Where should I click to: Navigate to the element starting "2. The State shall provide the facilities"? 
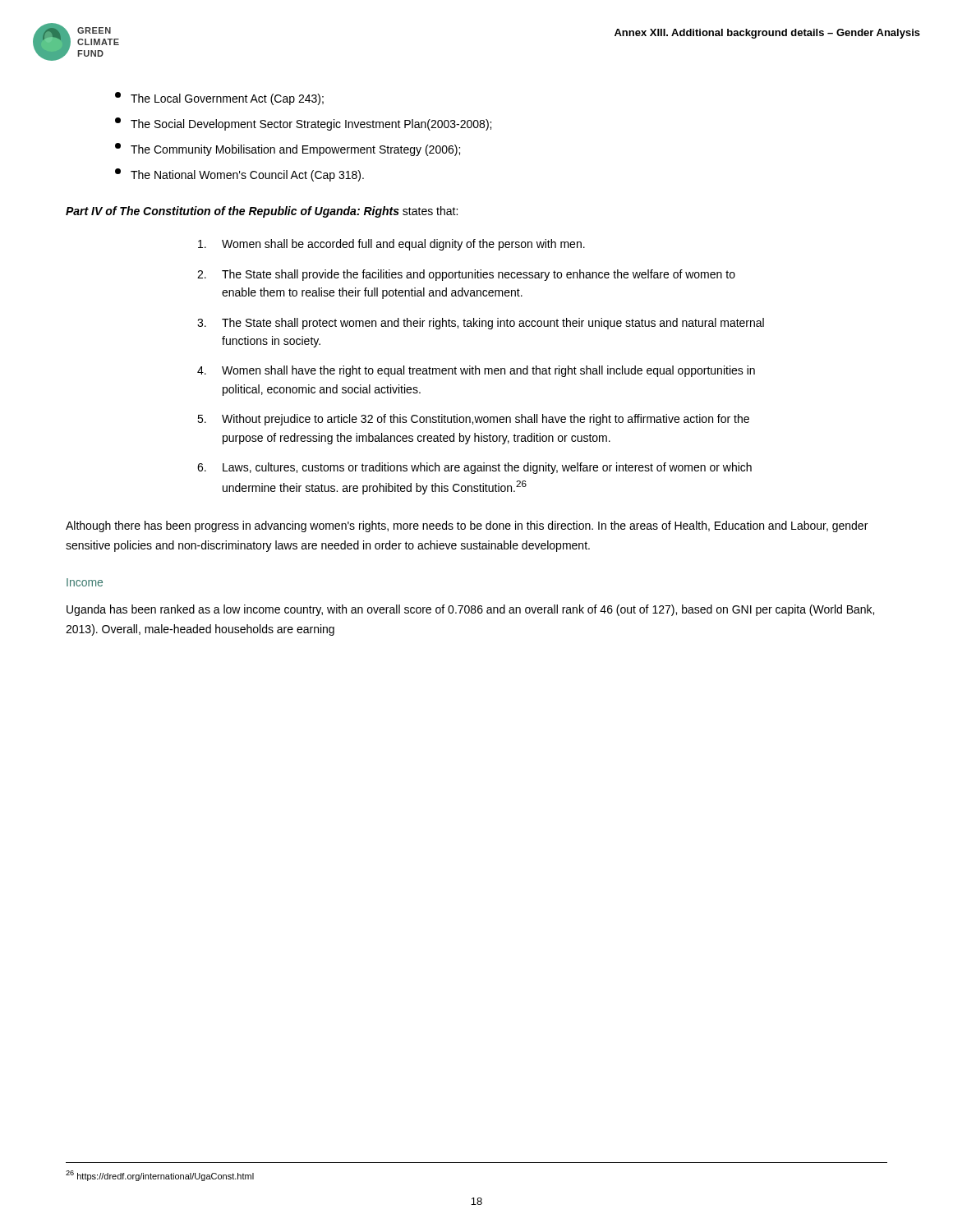[x=485, y=283]
